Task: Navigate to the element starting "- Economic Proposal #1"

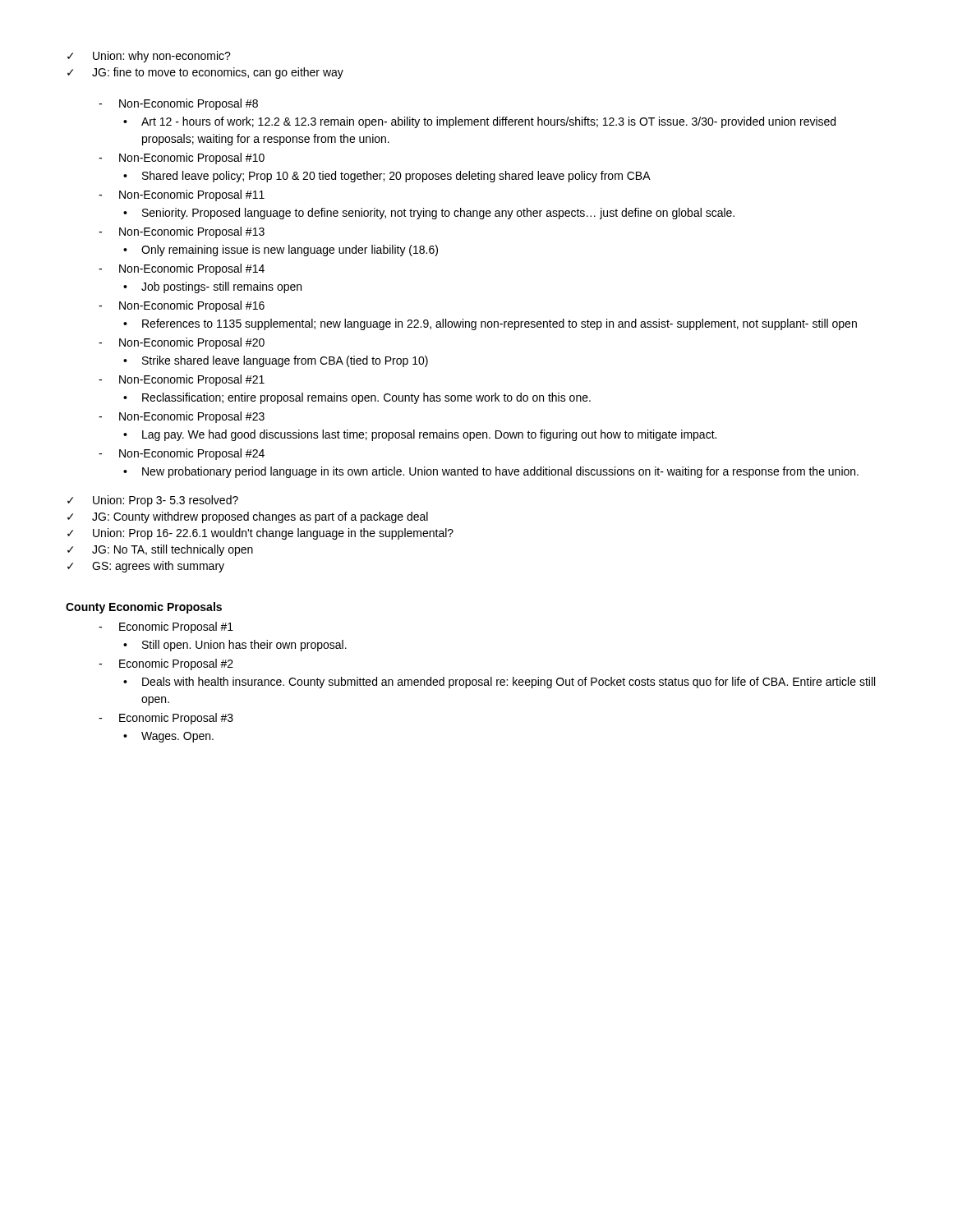Action: point(166,627)
